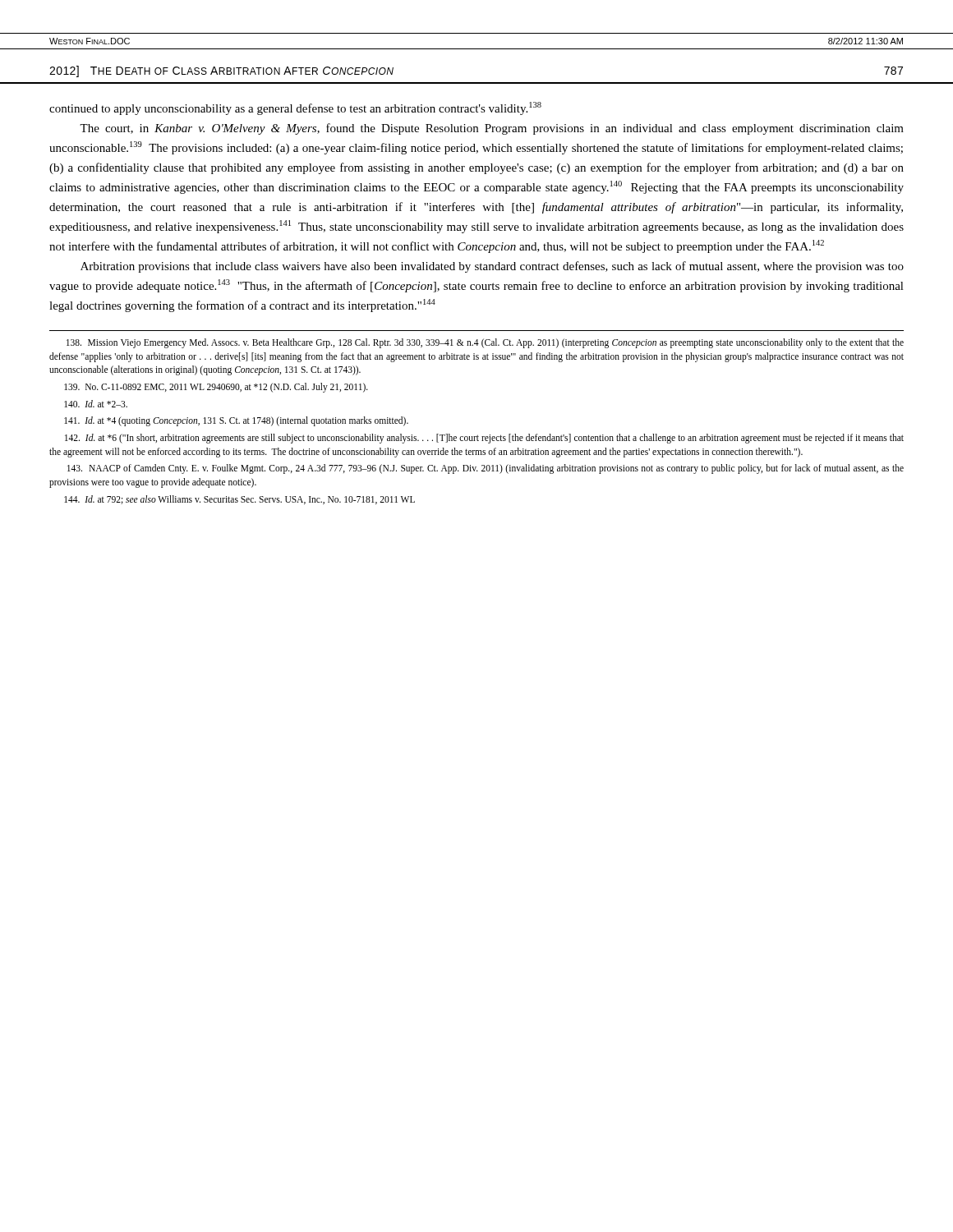
Task: Find the element starting "Id. at *4 (quoting Concepcion, 131 S. Ct."
Action: pyautogui.click(x=229, y=421)
